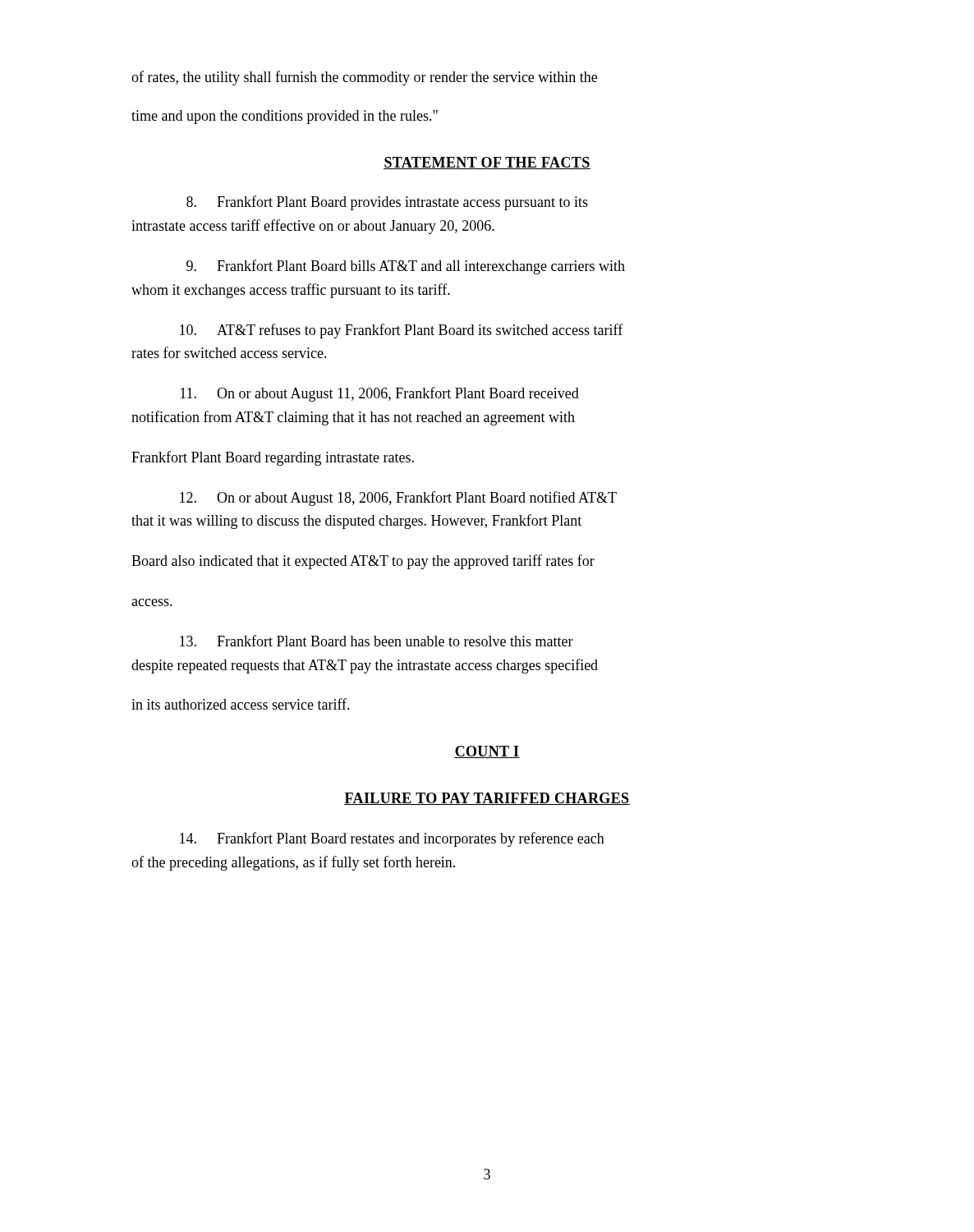
Task: Locate the list item that reads "13. Frankfort Plant Board has been unable"
Action: [487, 673]
